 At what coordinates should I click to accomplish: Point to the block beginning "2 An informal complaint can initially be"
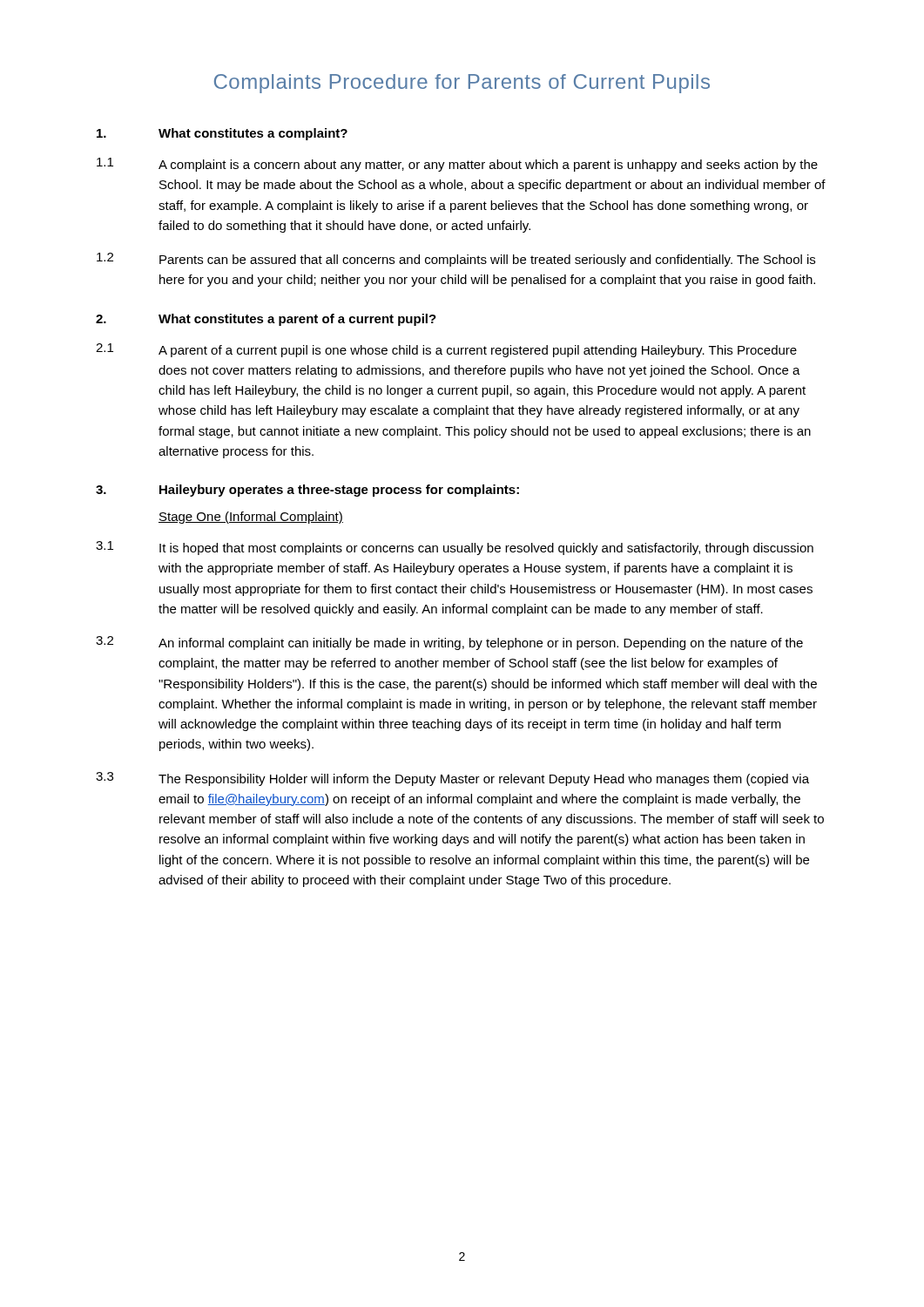pos(462,693)
